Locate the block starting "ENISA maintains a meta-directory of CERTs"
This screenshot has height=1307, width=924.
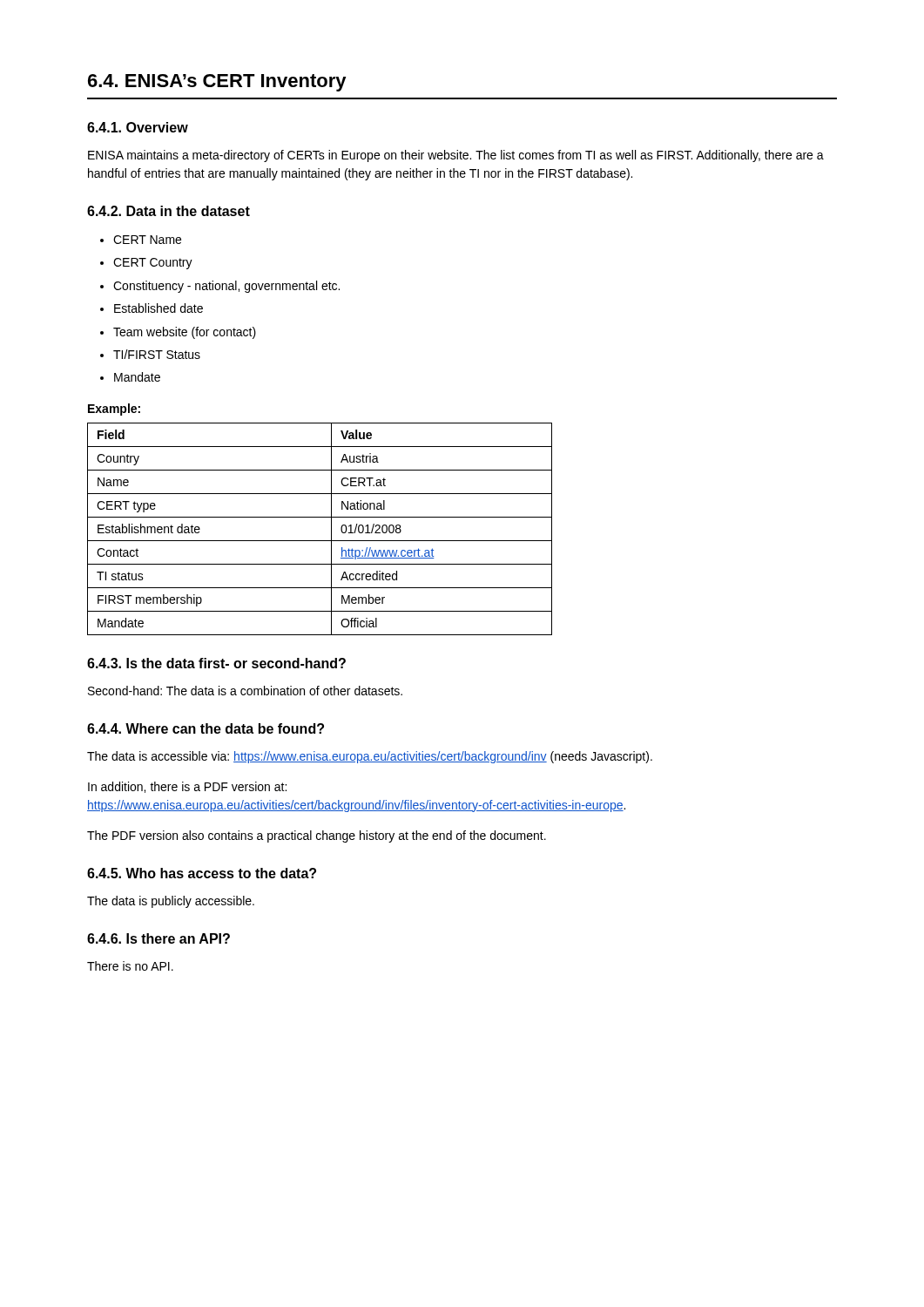455,164
